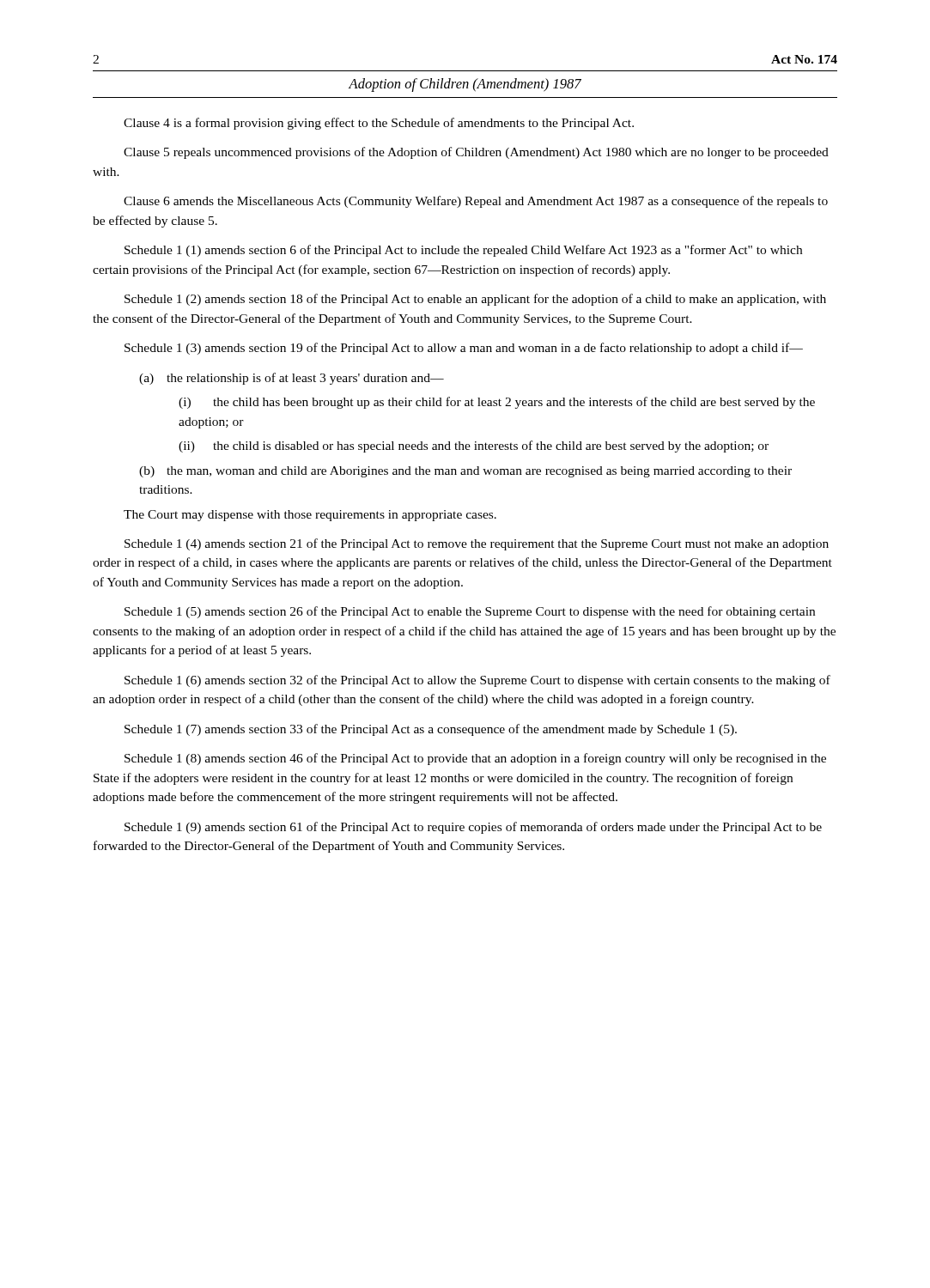Locate the text block that reads "Clause 5 repeals uncommenced provisions"
The image size is (930, 1288).
point(461,162)
